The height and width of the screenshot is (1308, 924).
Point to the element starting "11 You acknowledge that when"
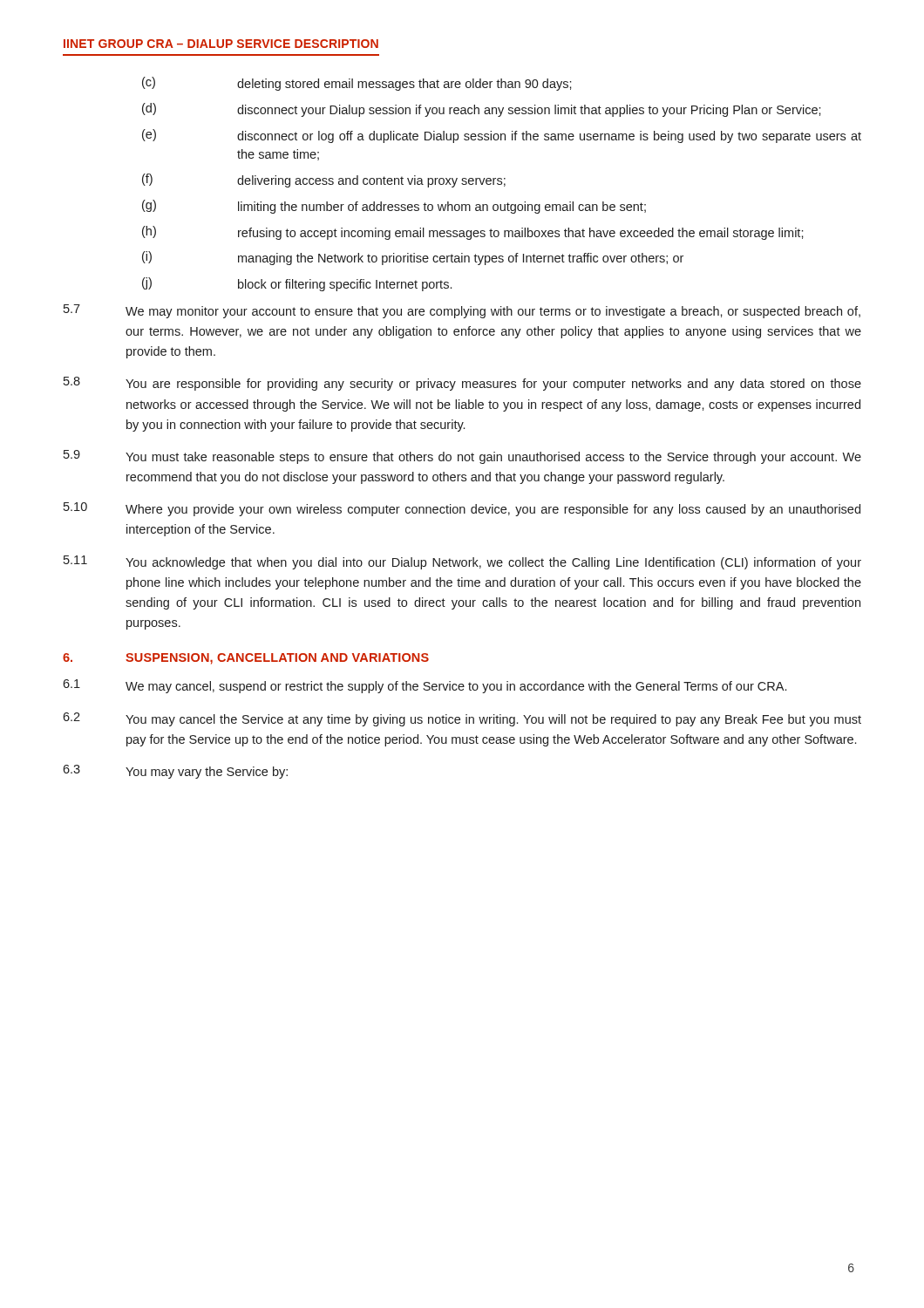[x=462, y=593]
